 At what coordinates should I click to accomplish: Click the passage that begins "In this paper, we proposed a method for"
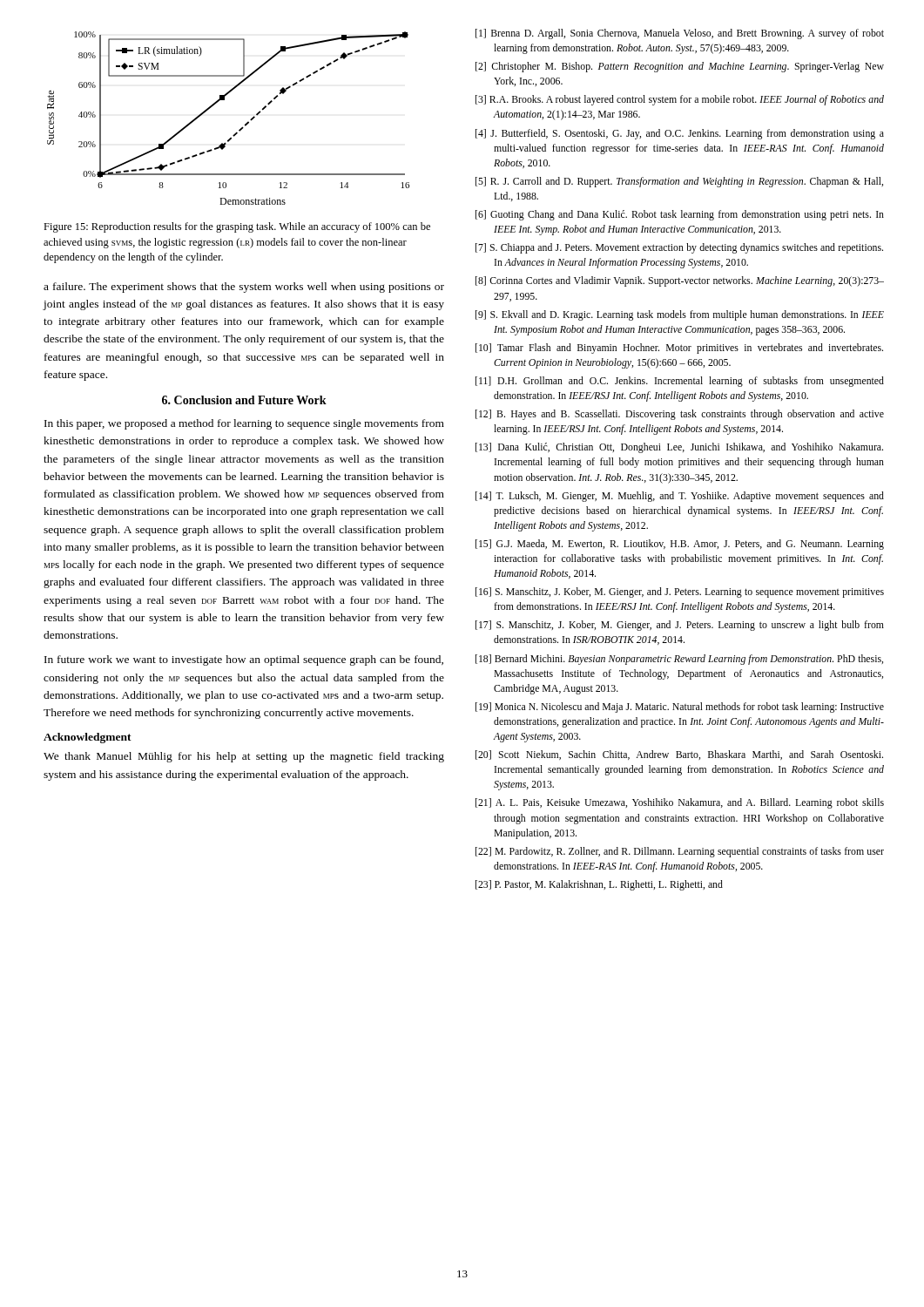click(244, 529)
